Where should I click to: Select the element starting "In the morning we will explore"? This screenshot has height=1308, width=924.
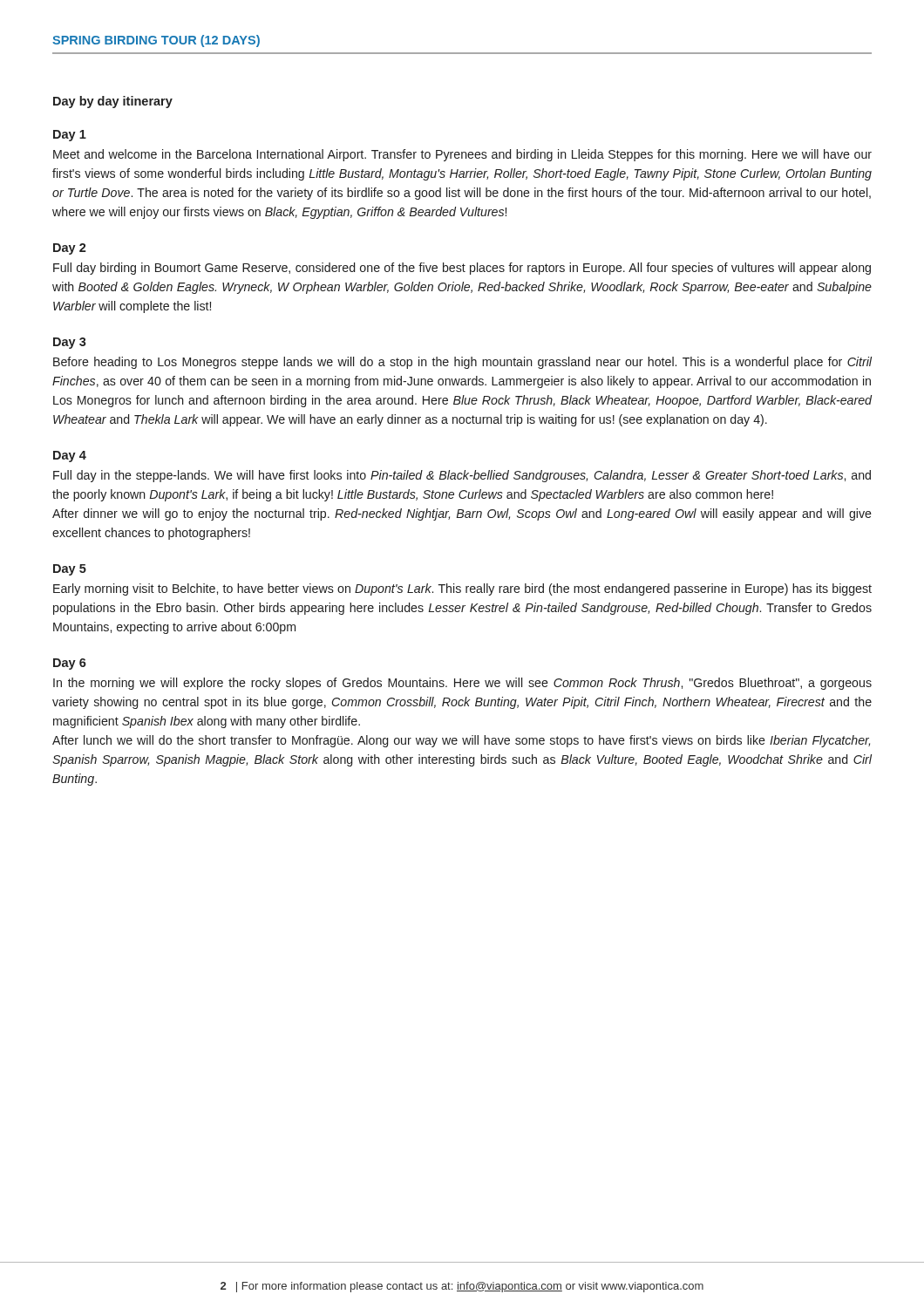(x=462, y=731)
